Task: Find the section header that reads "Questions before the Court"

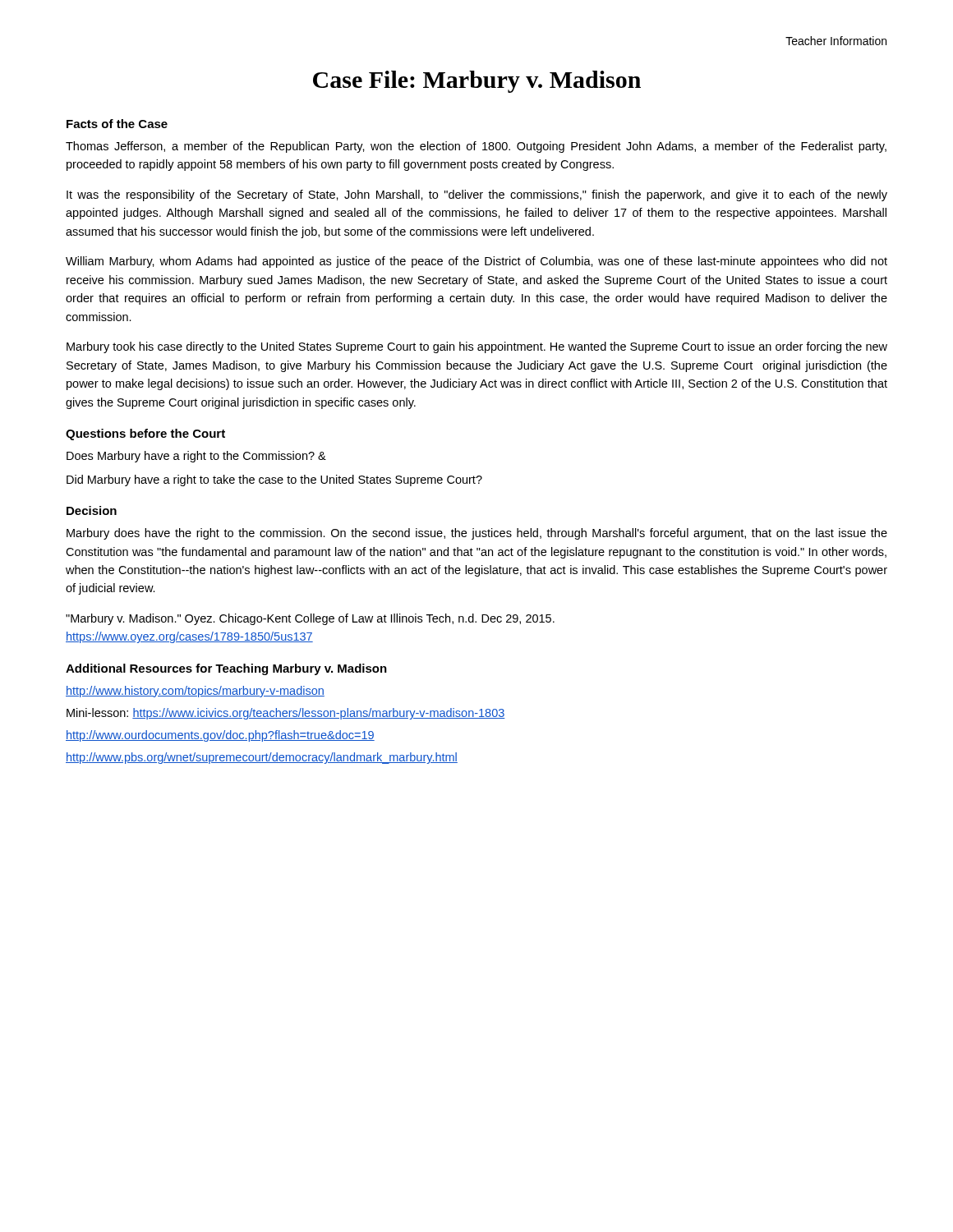Action: coord(146,433)
